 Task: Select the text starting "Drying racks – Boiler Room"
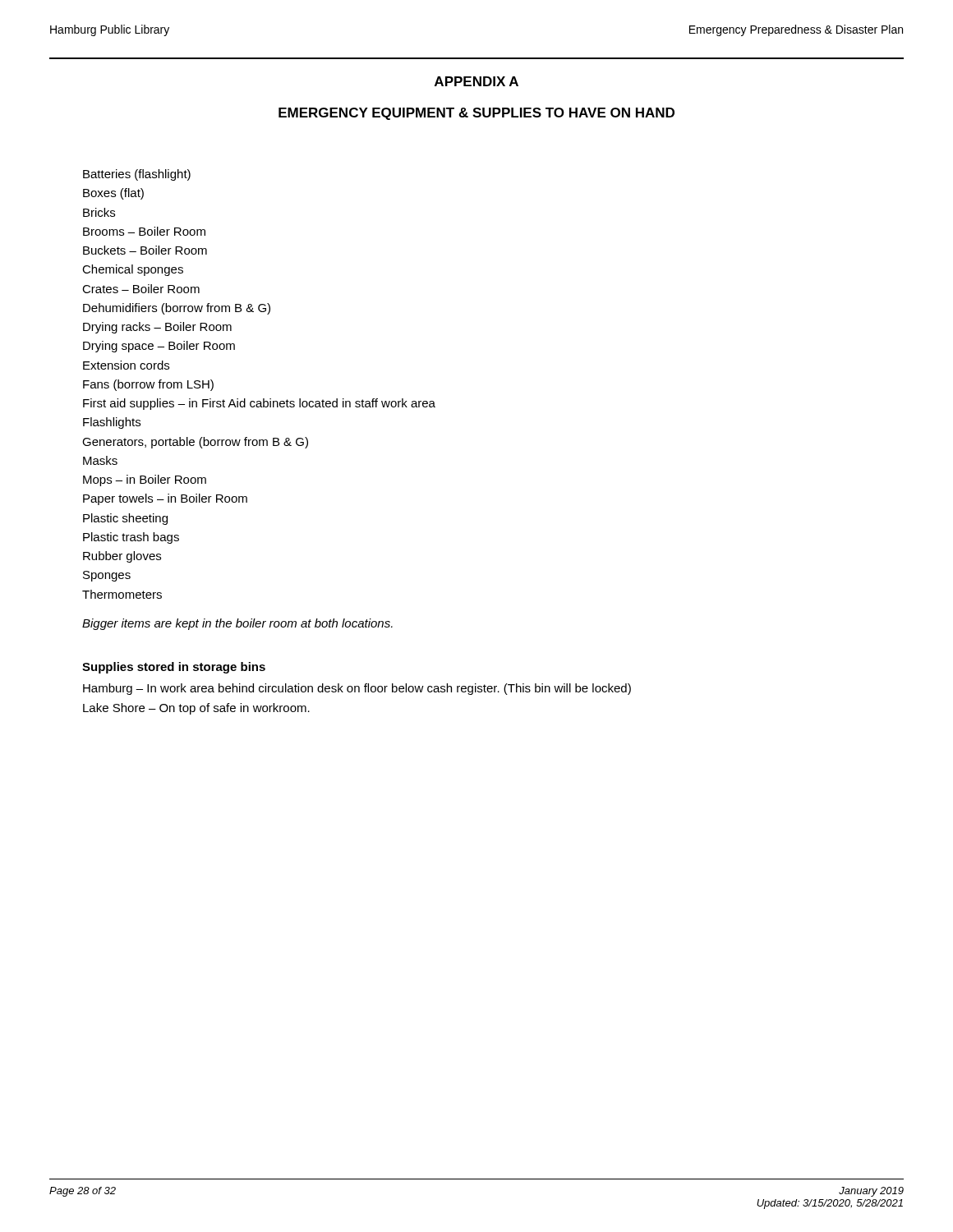(157, 326)
